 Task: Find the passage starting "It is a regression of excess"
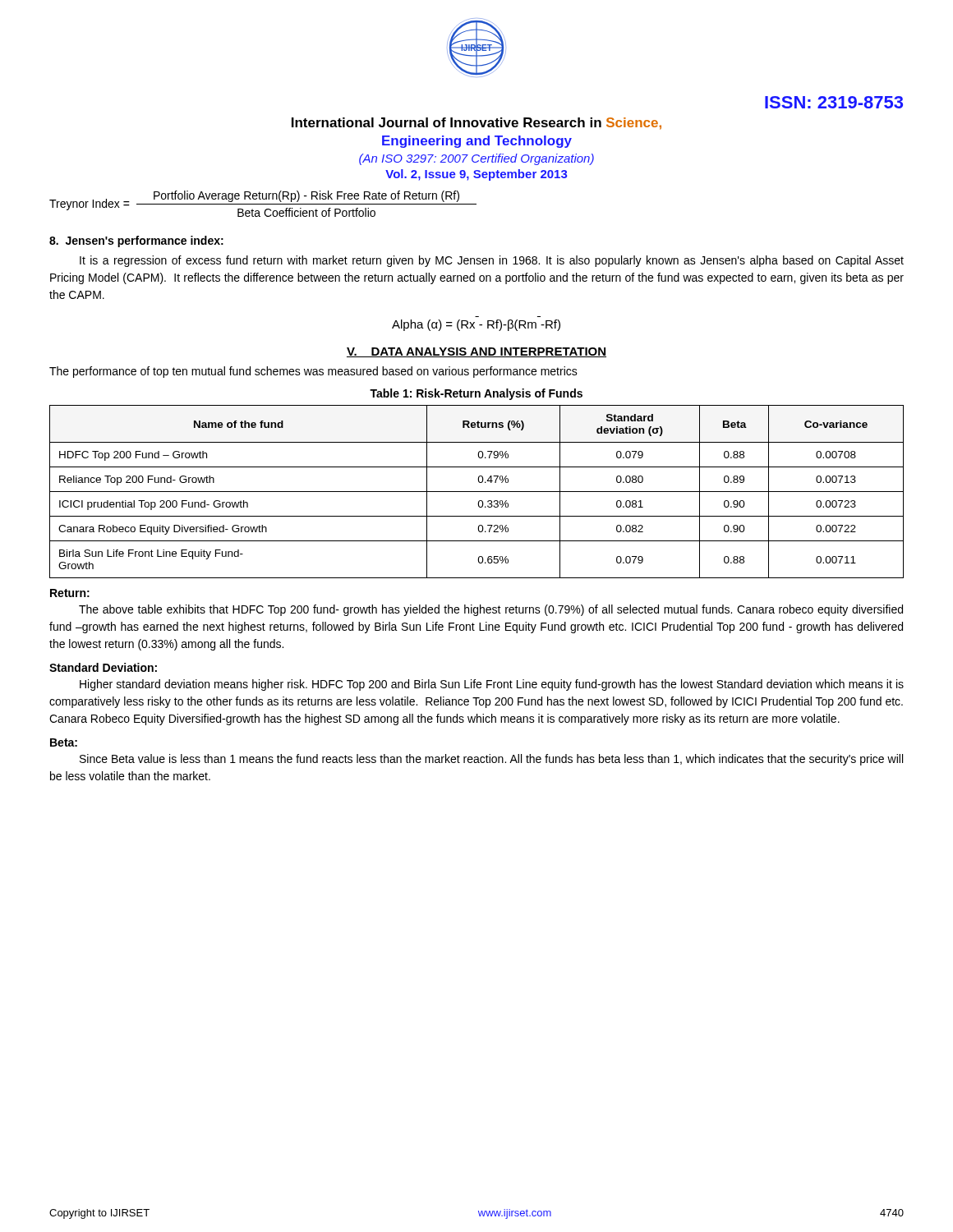[x=476, y=278]
